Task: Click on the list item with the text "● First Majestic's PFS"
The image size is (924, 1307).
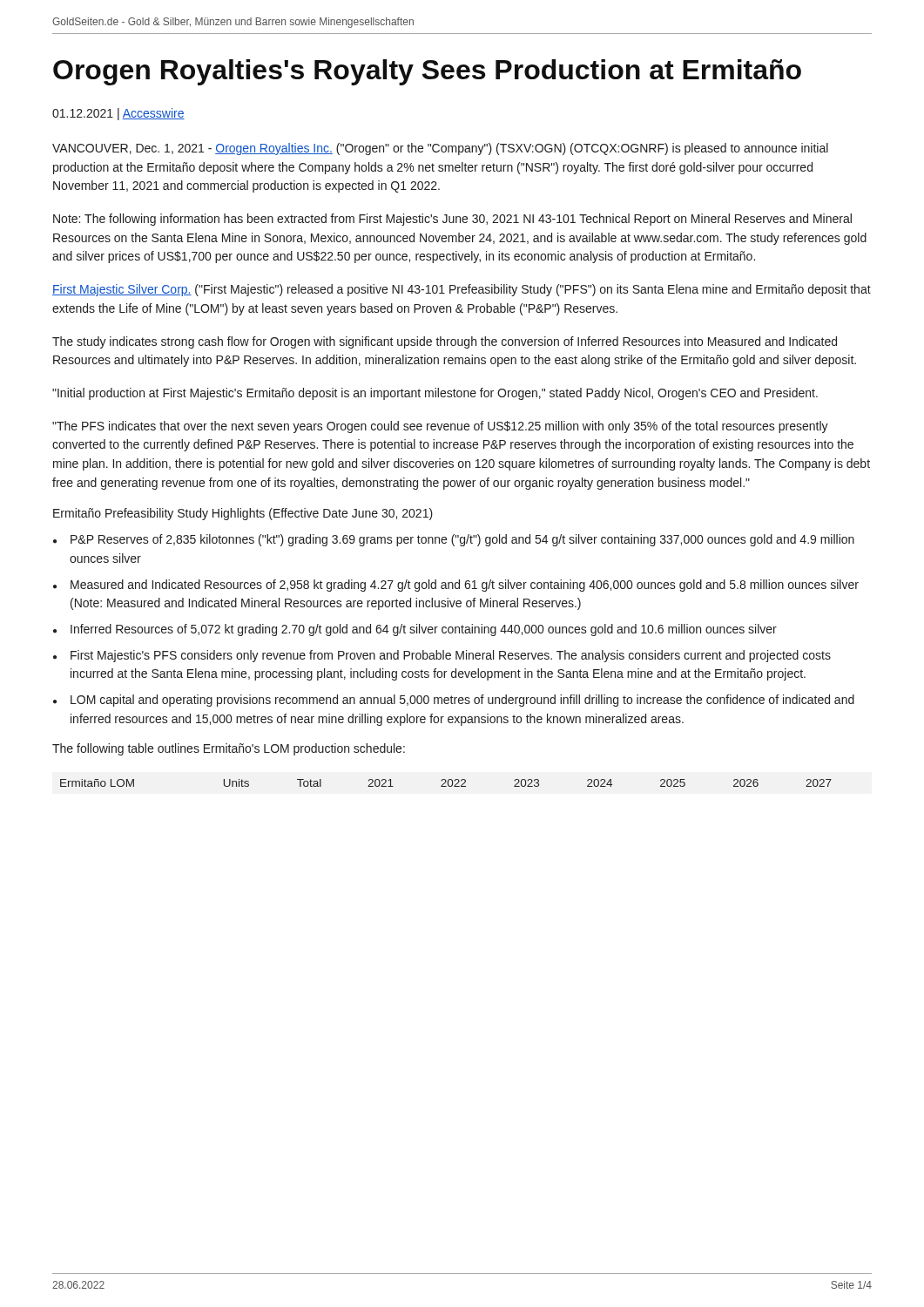Action: point(462,665)
